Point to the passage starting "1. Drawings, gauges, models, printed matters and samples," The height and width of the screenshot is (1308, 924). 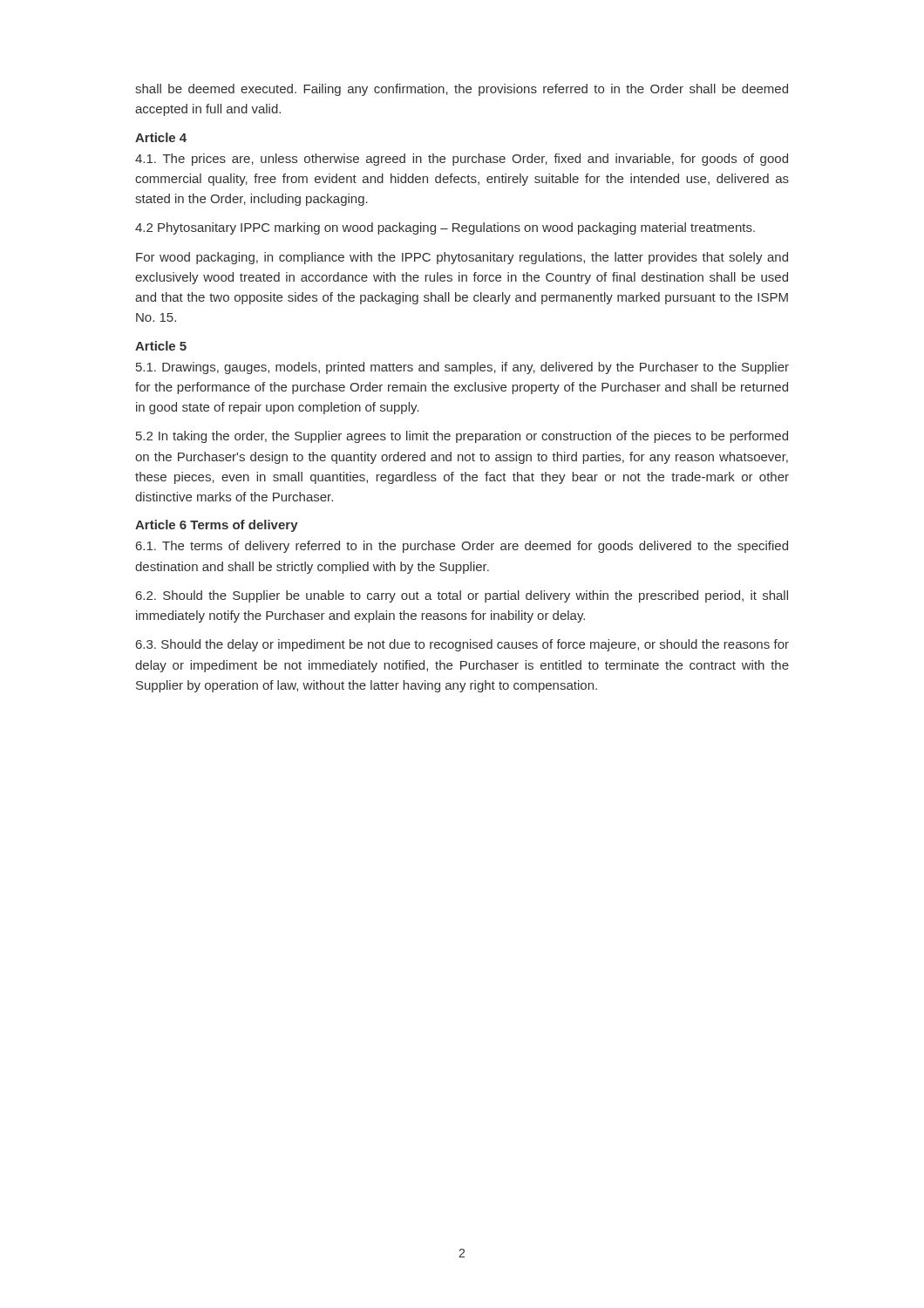point(462,387)
